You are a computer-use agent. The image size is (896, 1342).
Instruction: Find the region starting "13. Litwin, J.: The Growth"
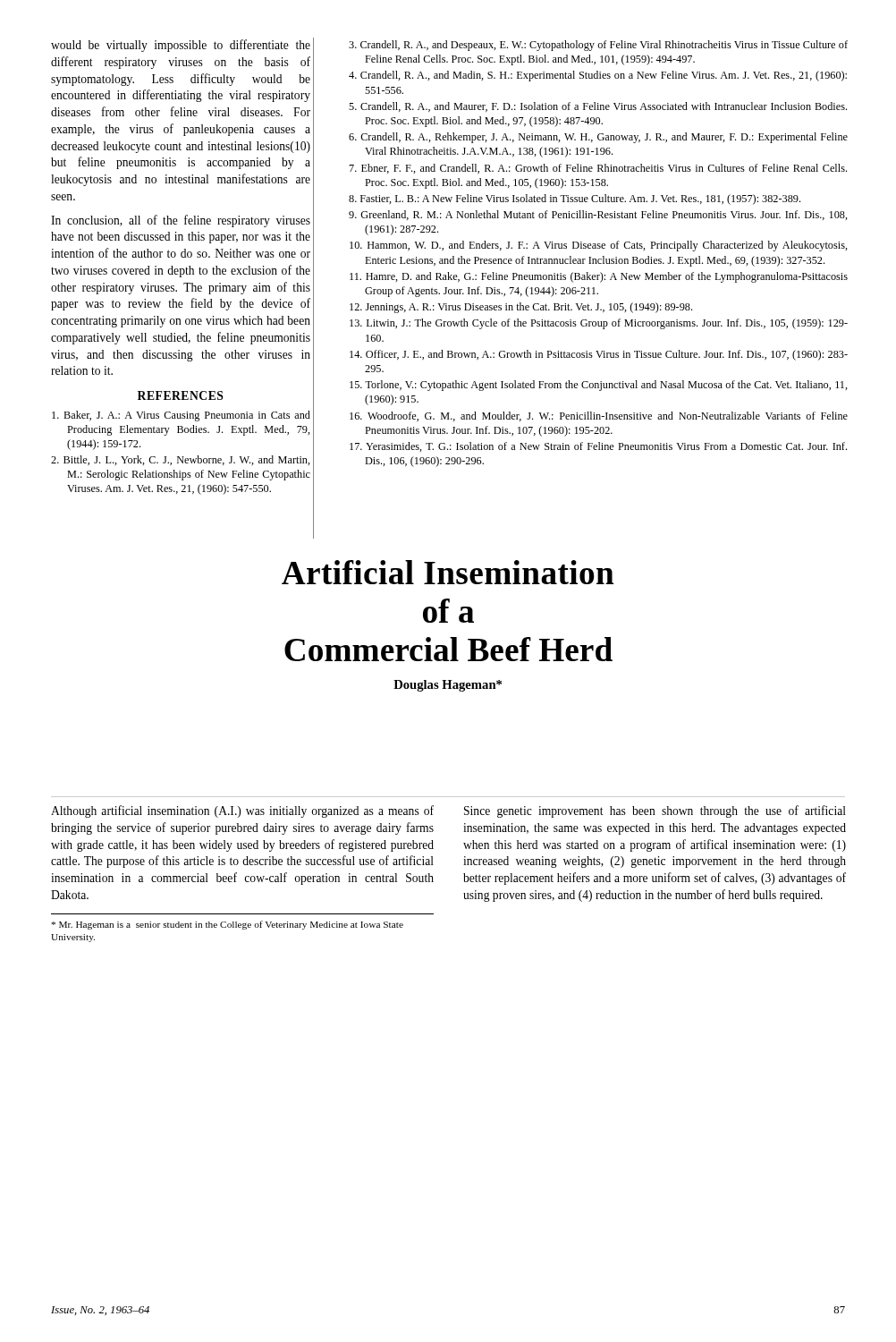[598, 331]
